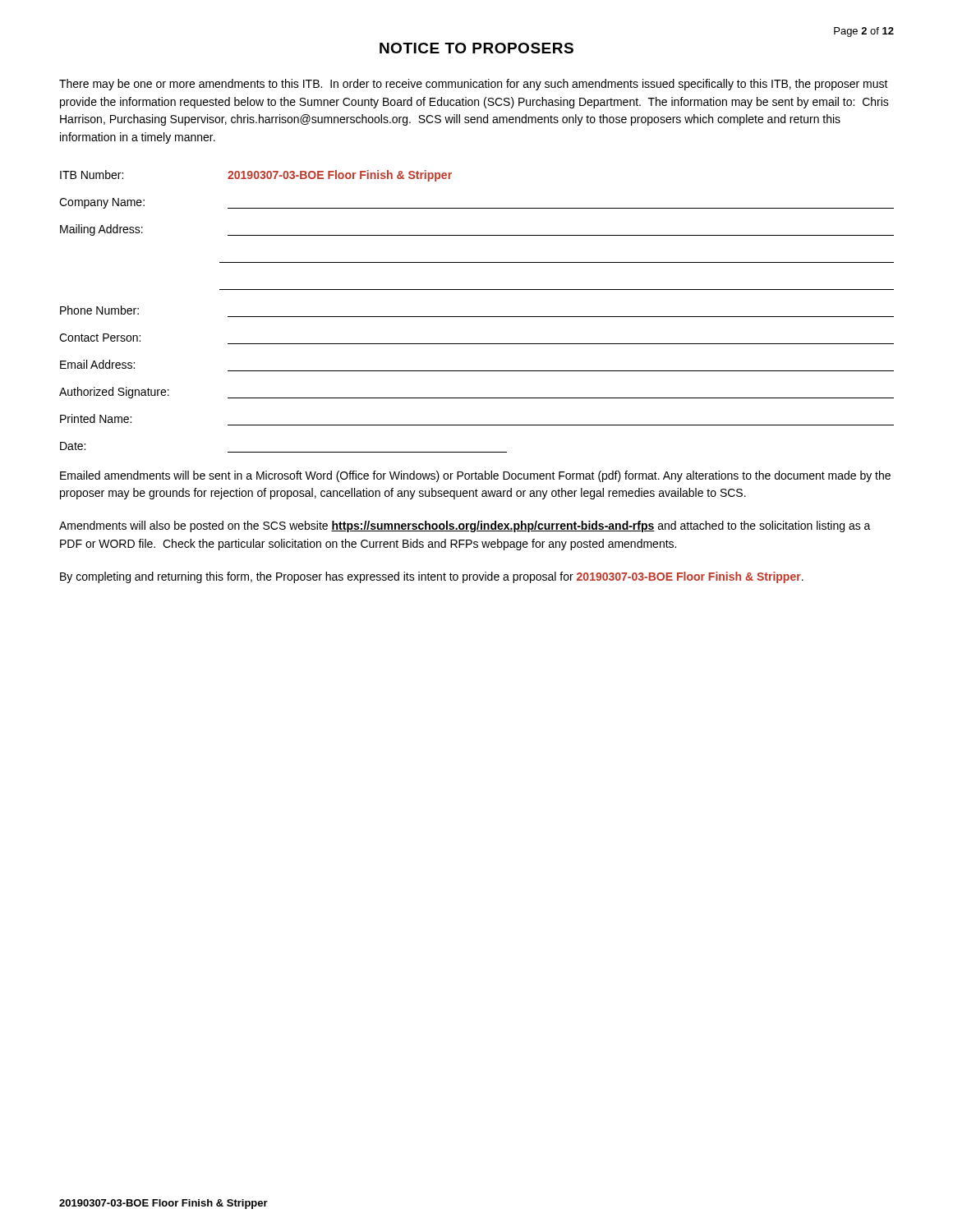
Task: Point to "Phone Number:"
Action: tap(476, 309)
